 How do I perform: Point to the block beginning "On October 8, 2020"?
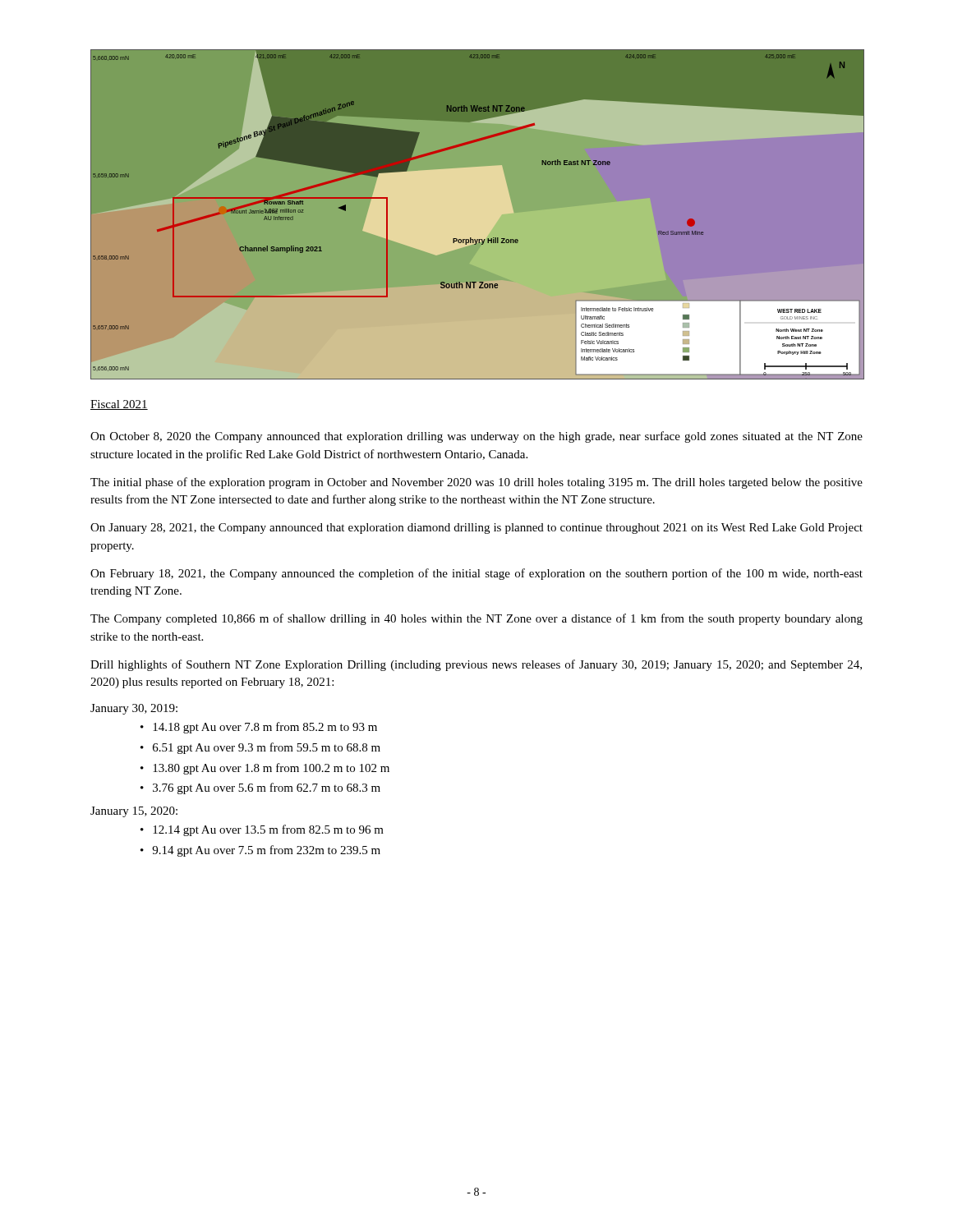(x=476, y=445)
